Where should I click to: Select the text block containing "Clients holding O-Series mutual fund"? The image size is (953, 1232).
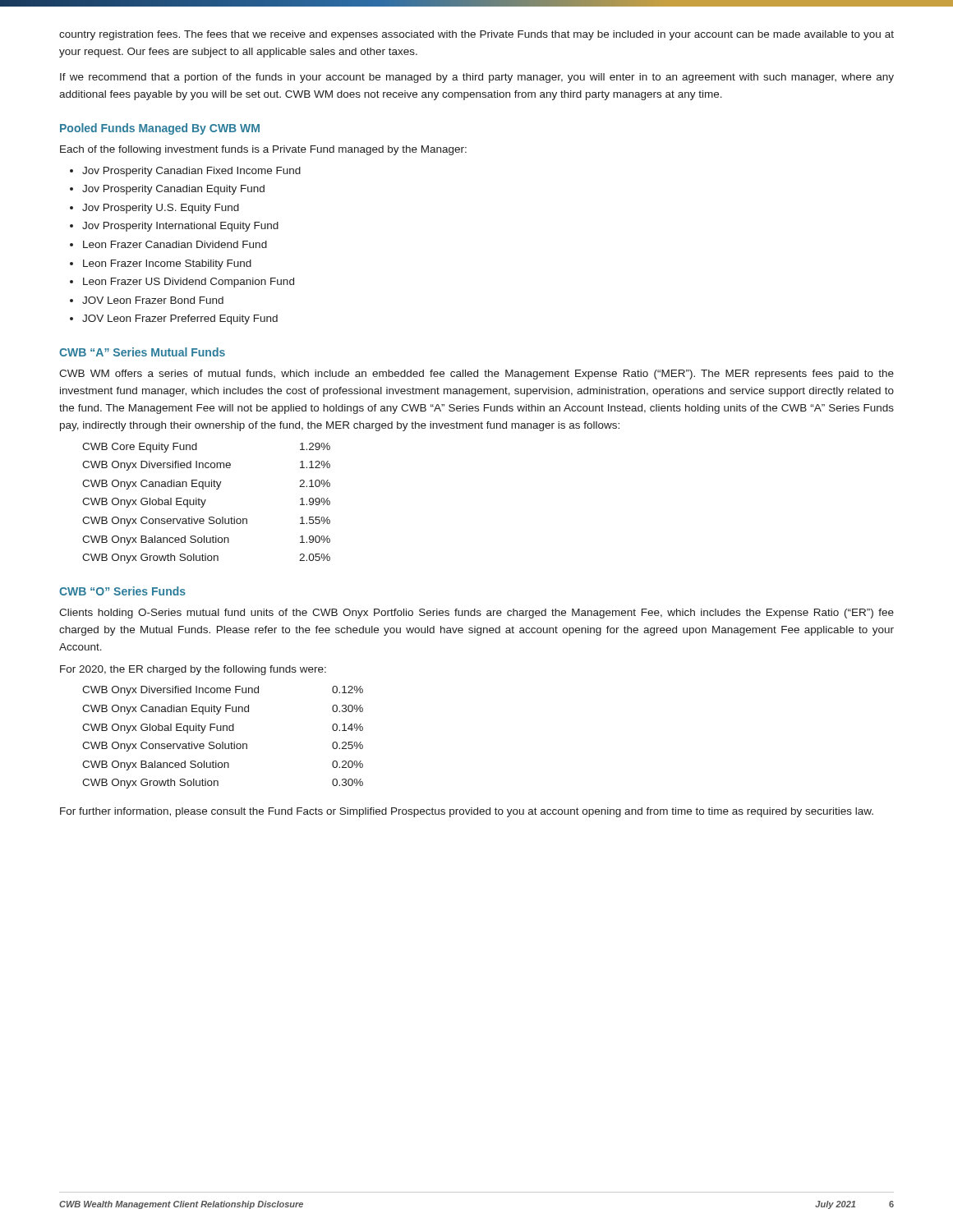pyautogui.click(x=476, y=629)
